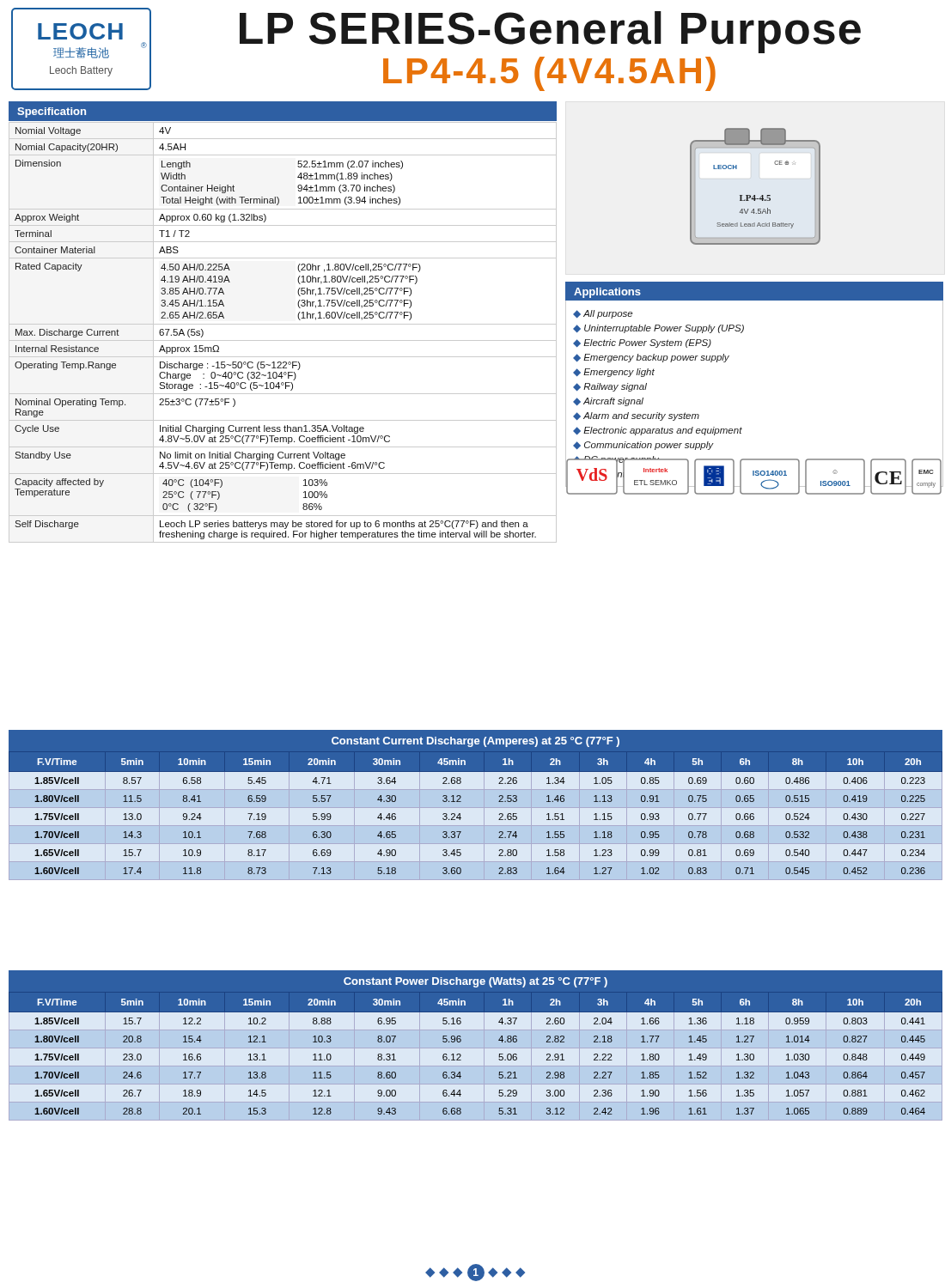Click on the passage starting "◆ DC power supply"
951x1288 pixels.
coord(616,459)
